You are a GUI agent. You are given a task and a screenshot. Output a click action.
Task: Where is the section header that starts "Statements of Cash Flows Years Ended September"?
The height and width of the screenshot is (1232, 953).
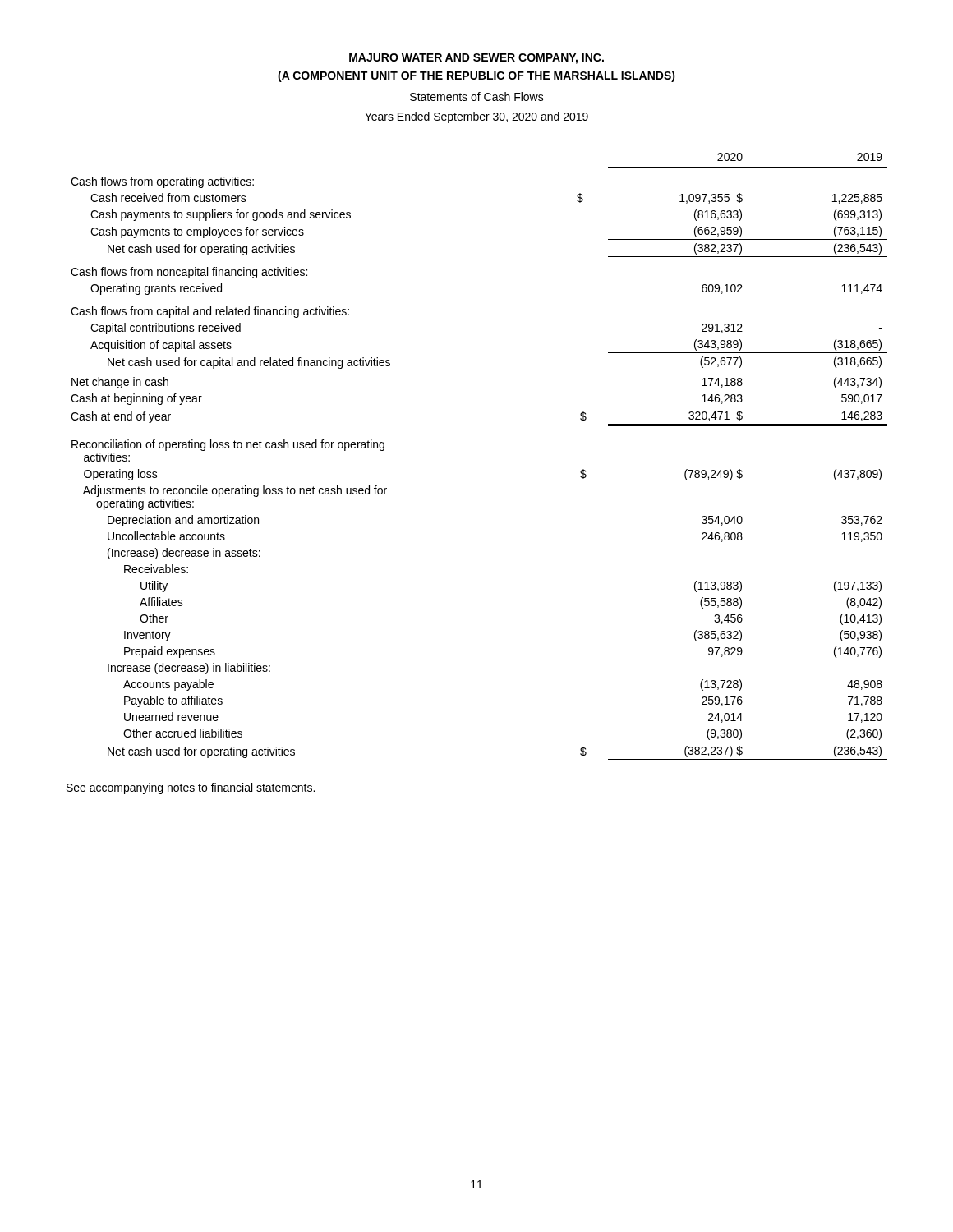pos(476,107)
